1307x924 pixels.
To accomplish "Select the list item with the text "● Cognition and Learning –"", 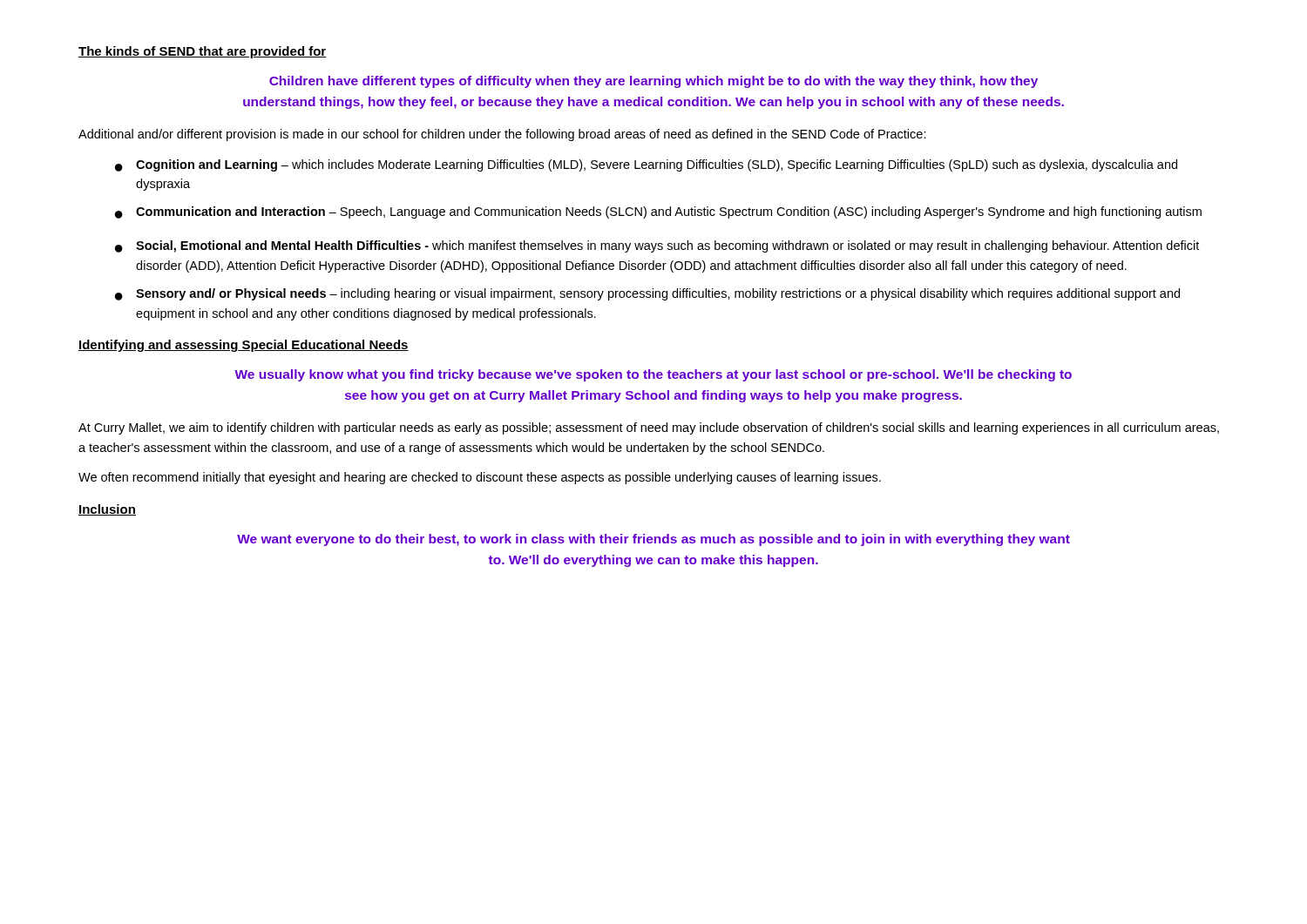I will point(671,174).
